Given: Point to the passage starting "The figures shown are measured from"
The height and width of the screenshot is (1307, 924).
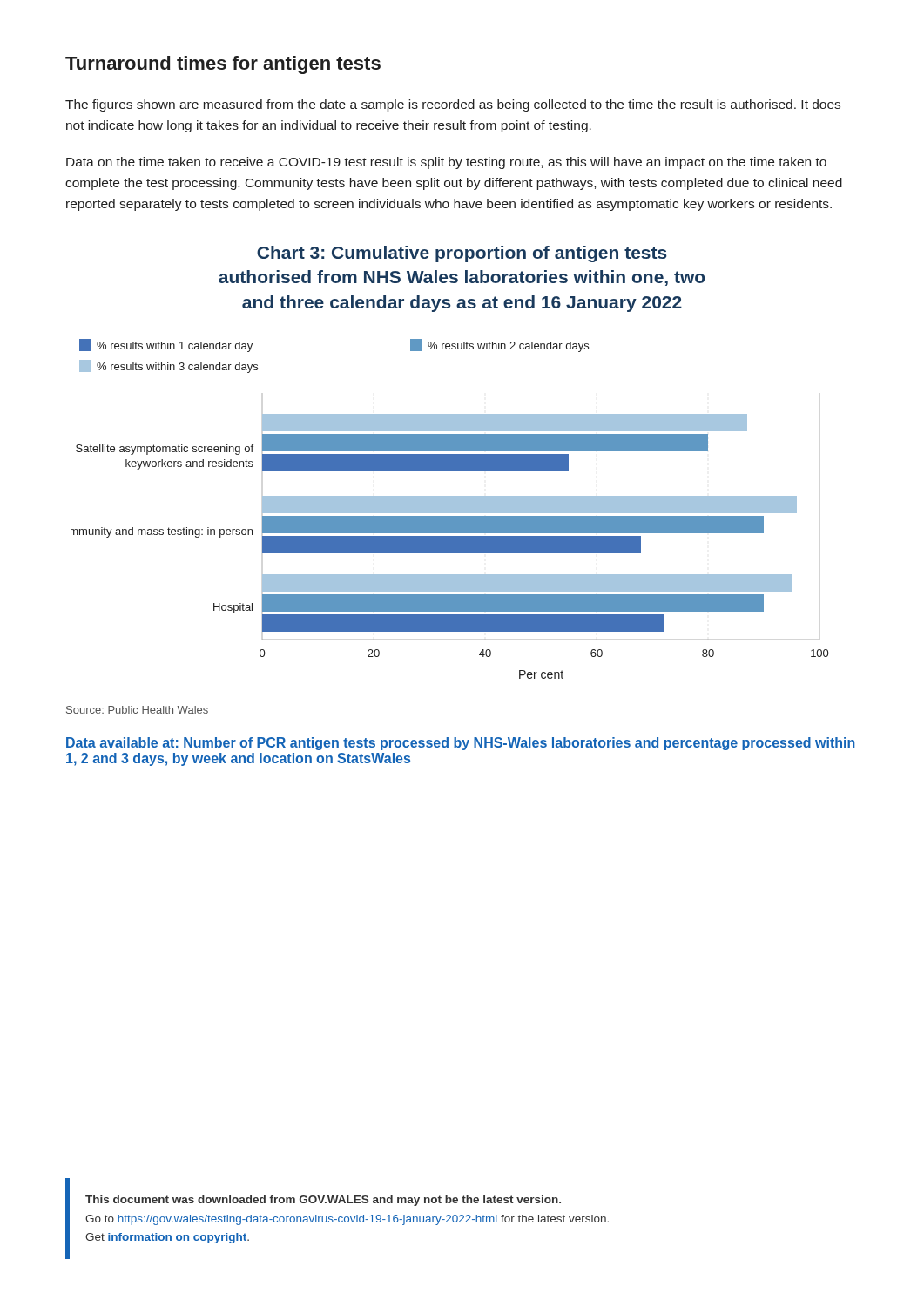Looking at the screenshot, I should (x=462, y=115).
